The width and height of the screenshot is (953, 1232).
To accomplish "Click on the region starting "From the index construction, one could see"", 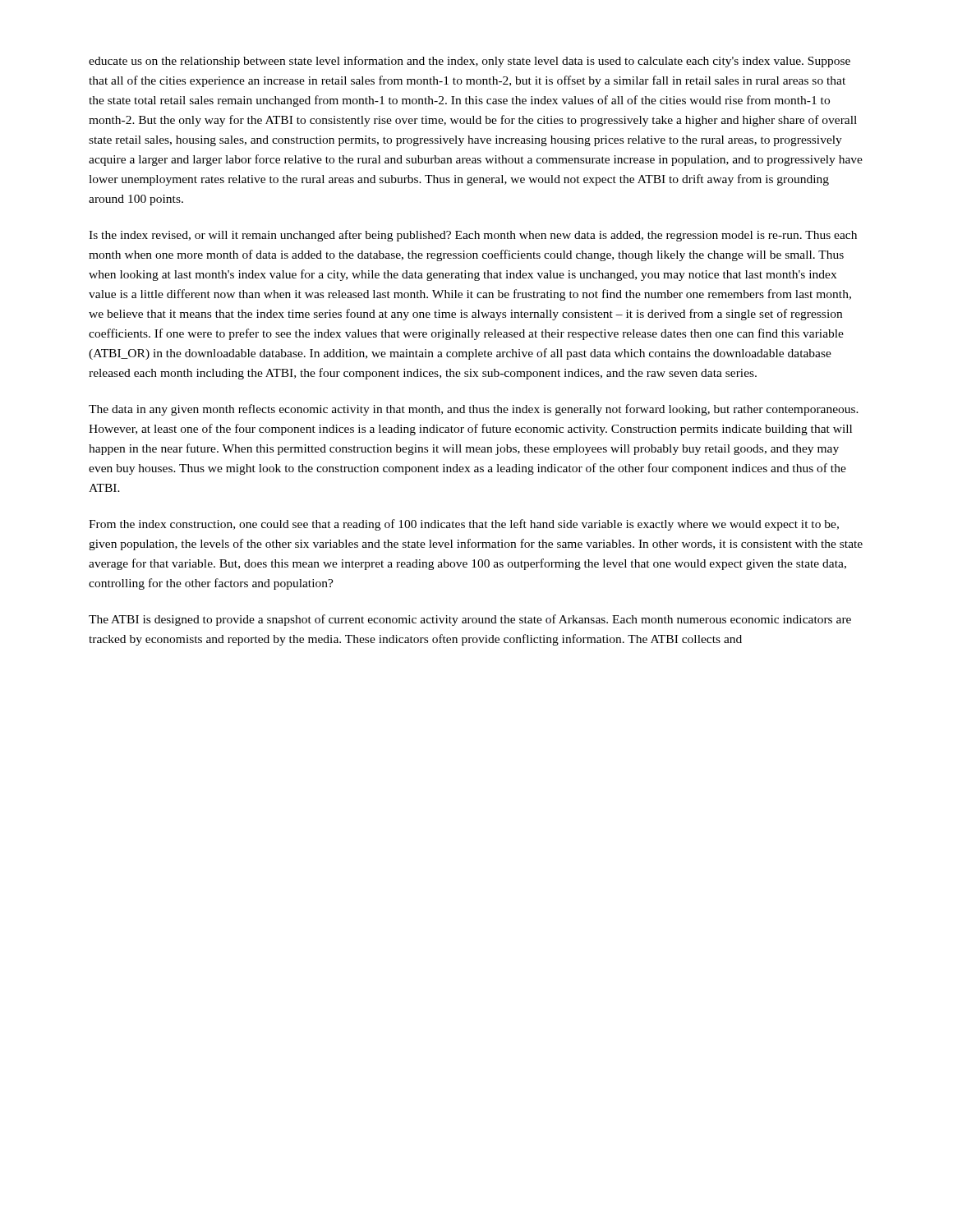I will [x=476, y=553].
